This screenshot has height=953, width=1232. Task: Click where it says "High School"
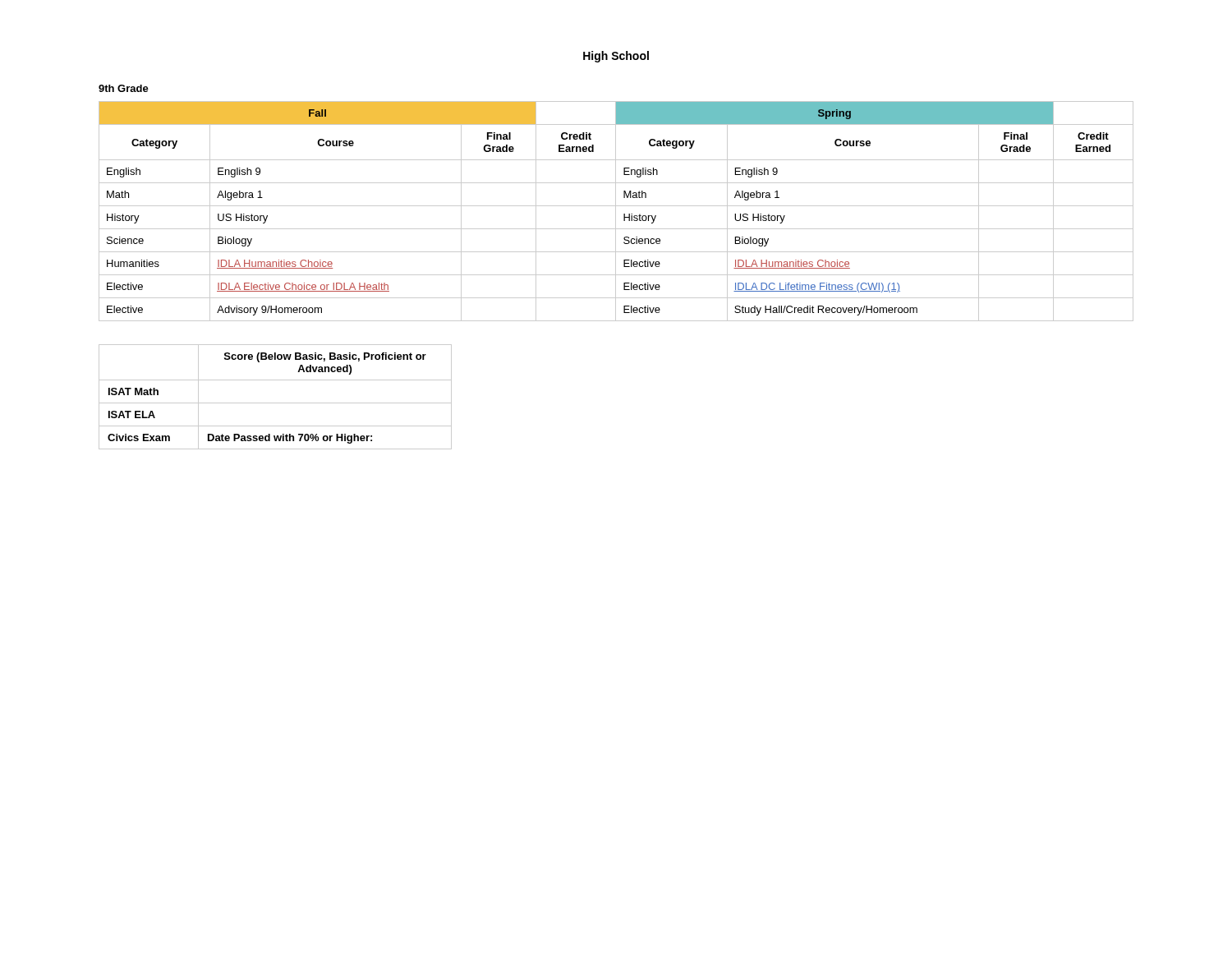[616, 56]
